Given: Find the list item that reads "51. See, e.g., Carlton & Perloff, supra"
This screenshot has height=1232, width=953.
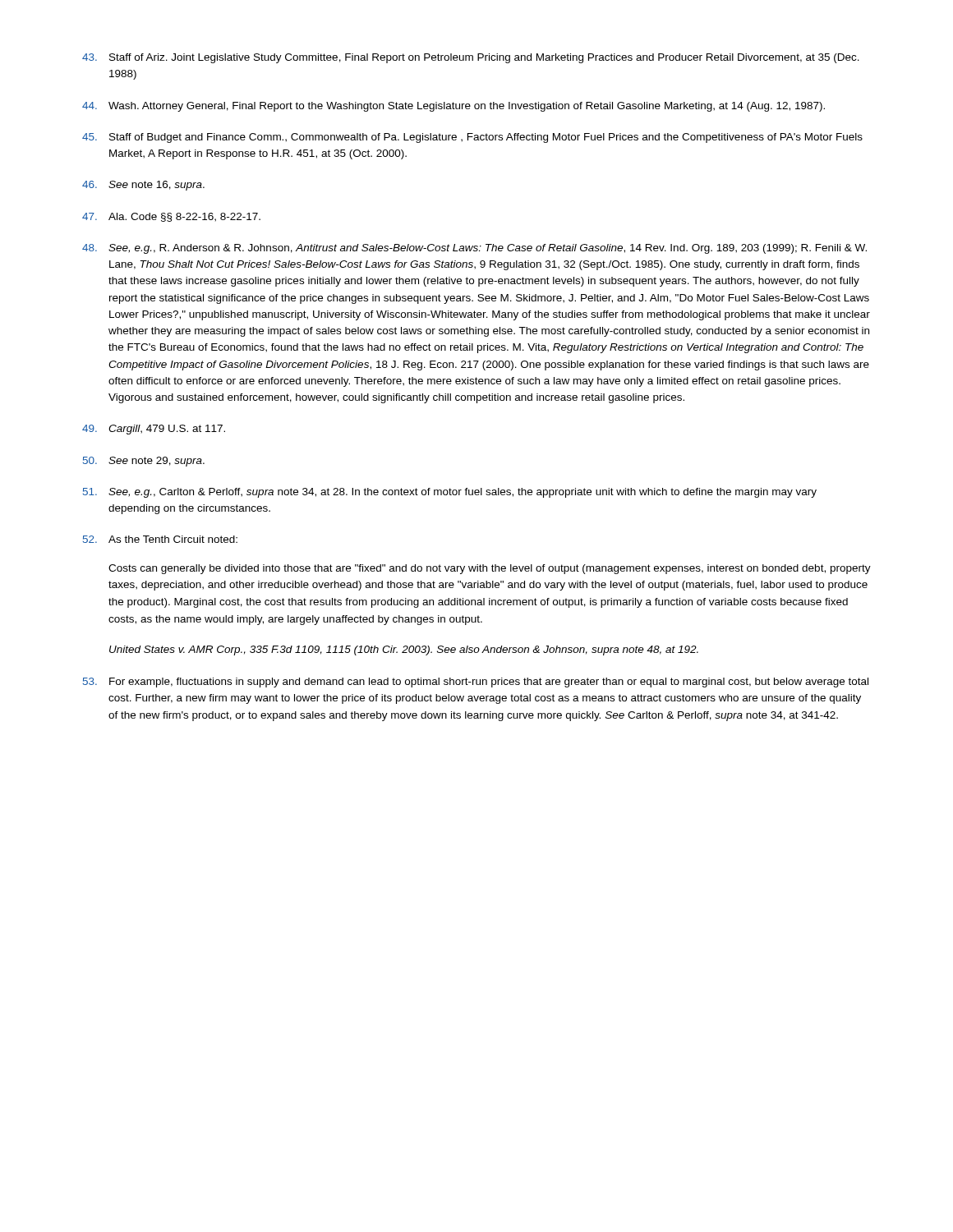Looking at the screenshot, I should [x=476, y=500].
